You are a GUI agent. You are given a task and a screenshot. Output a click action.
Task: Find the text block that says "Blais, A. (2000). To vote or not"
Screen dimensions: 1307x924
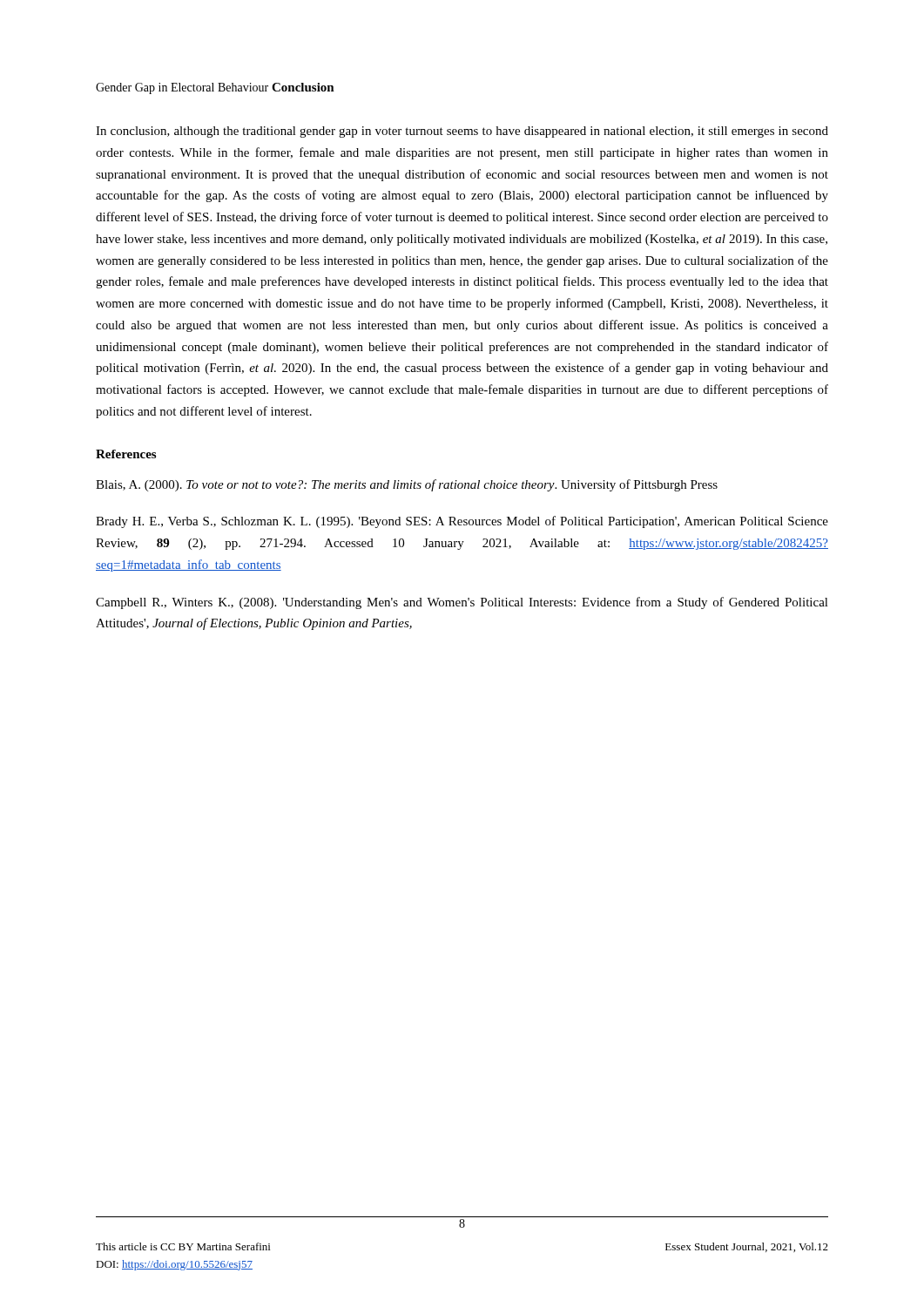407,484
